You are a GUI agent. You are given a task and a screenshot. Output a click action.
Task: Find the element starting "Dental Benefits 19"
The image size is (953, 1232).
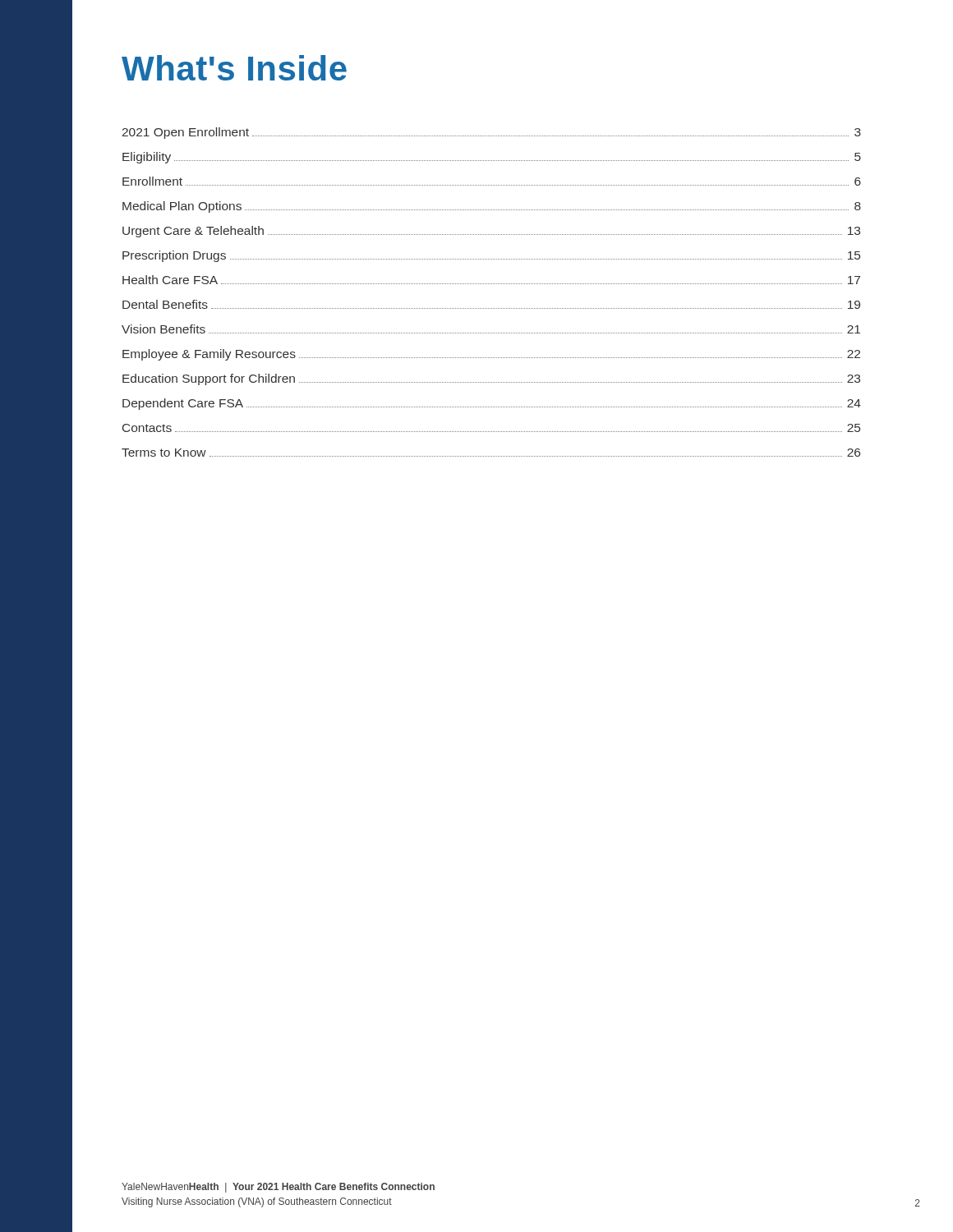pyautogui.click(x=491, y=305)
